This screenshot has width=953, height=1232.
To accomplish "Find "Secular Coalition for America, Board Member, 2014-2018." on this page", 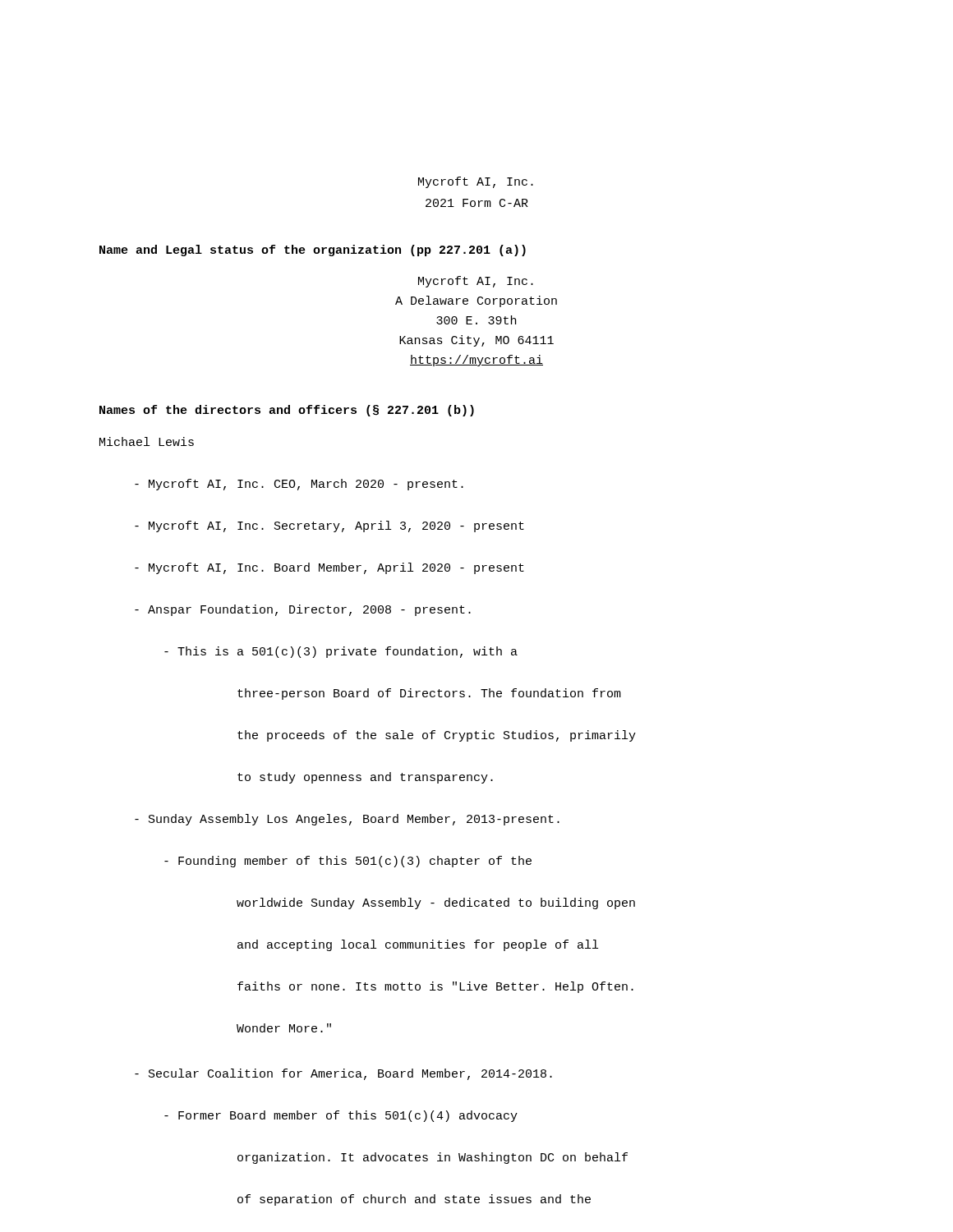I will point(336,1075).
